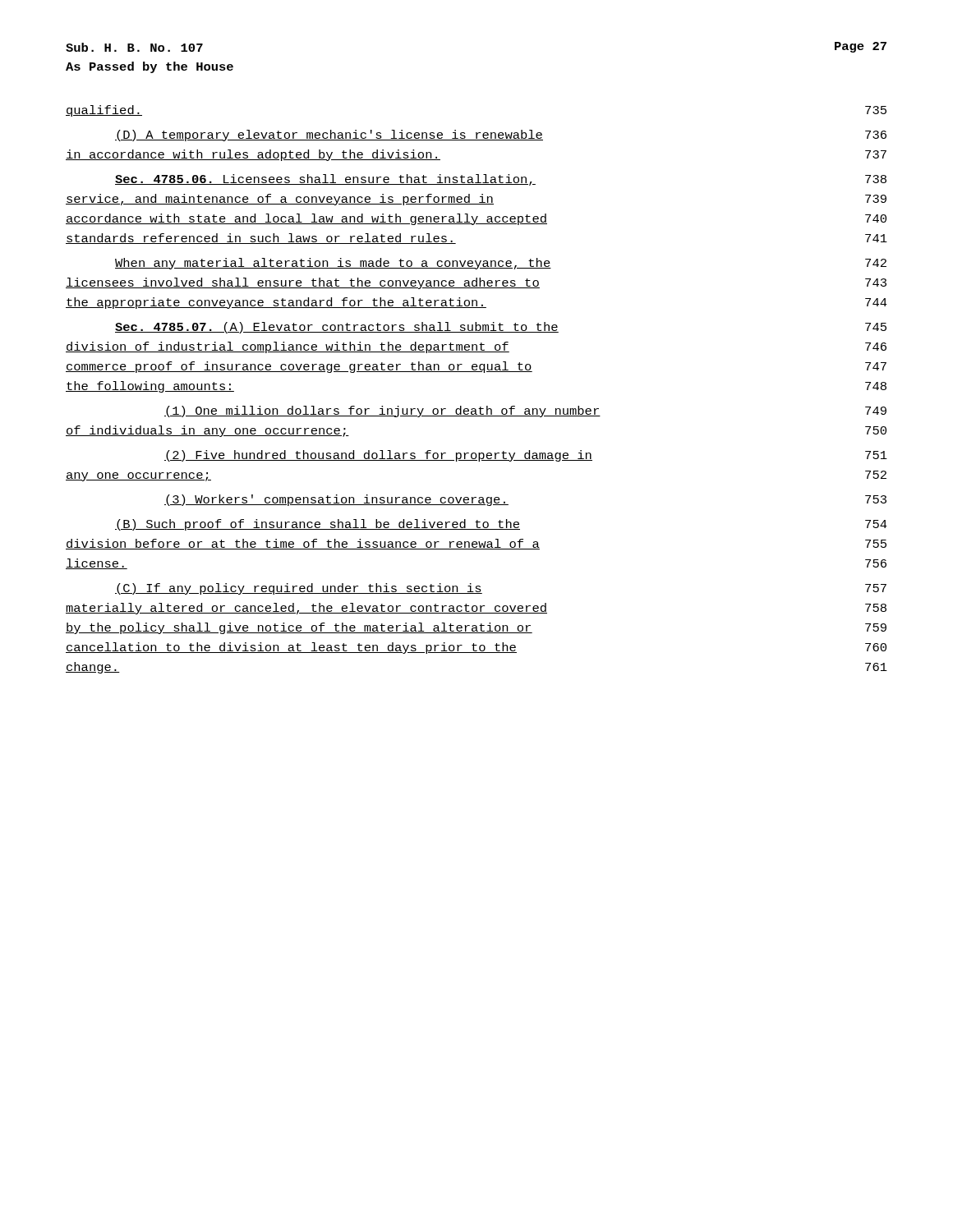Navigate to the text block starting "(B) Such proof"
Screen dimensions: 1232x953
tap(501, 525)
